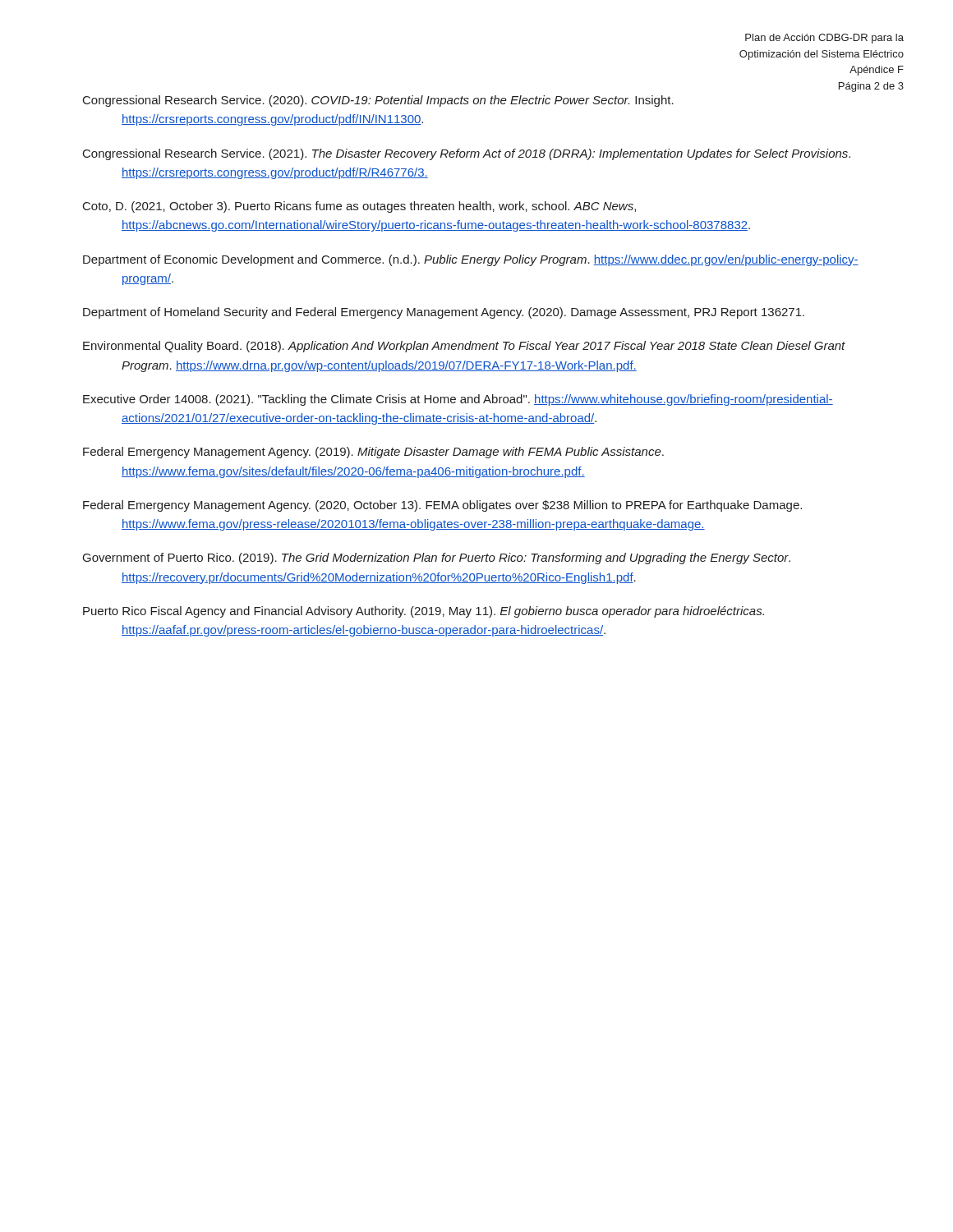Viewport: 953px width, 1232px height.
Task: Select the region starting "Federal Emergency Management Agency. (2019). Mitigate"
Action: (x=373, y=461)
